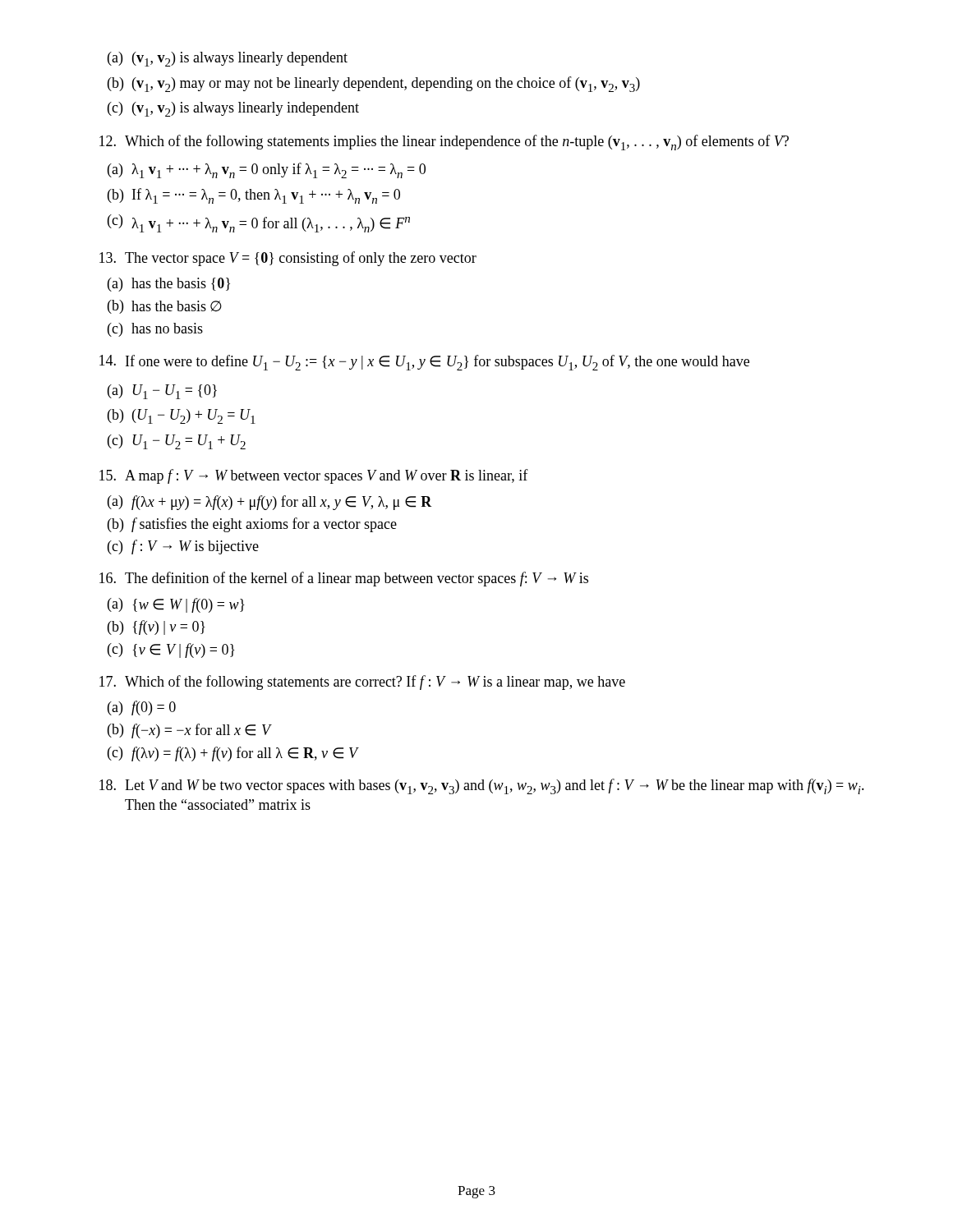Click on the text starting "(c) U1 − U2 = U1 +"
Image resolution: width=953 pixels, height=1232 pixels.
pos(177,442)
